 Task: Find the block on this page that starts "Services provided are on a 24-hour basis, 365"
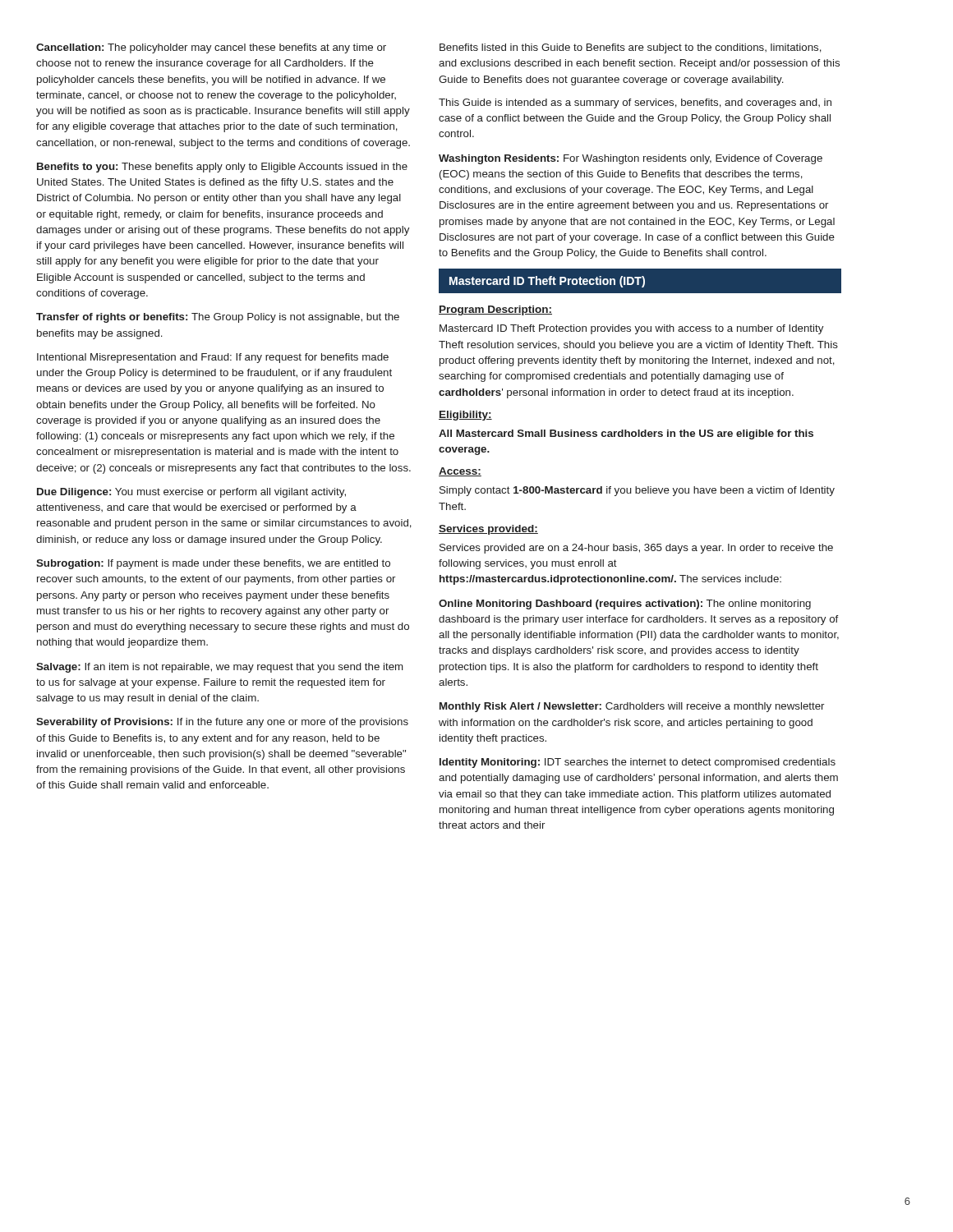pyautogui.click(x=640, y=563)
